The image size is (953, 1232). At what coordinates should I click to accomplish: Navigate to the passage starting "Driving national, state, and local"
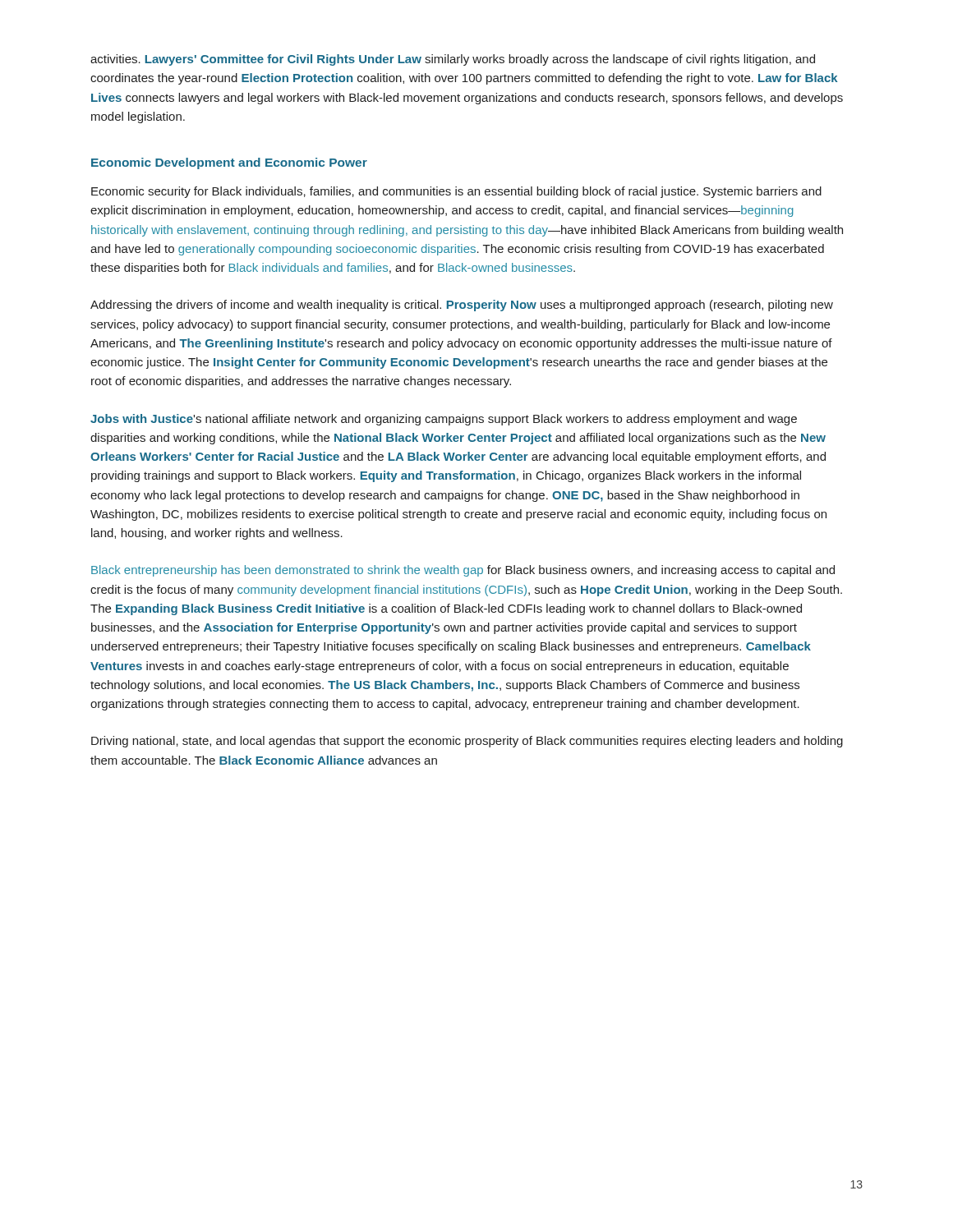pos(467,750)
